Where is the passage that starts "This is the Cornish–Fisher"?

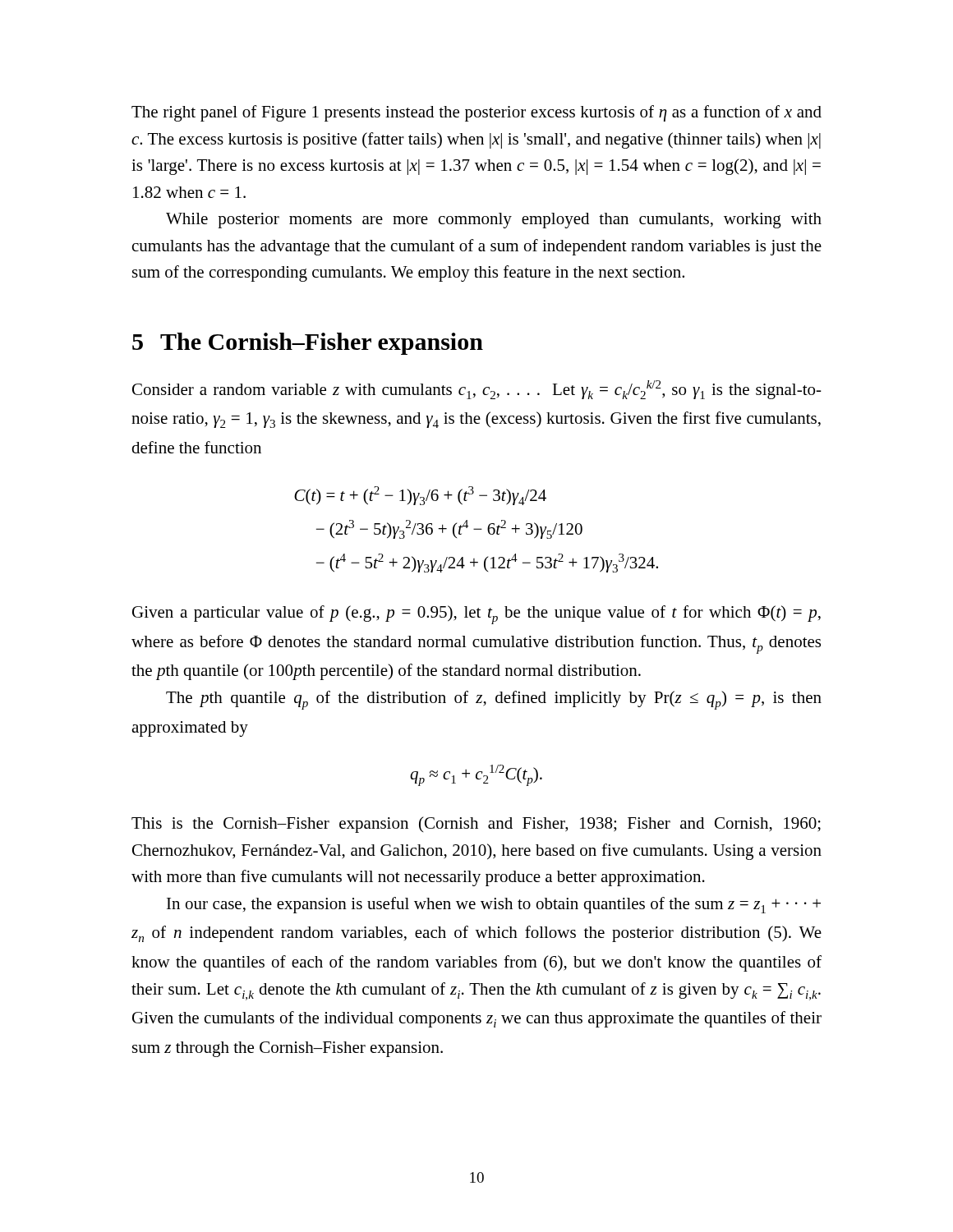click(476, 850)
